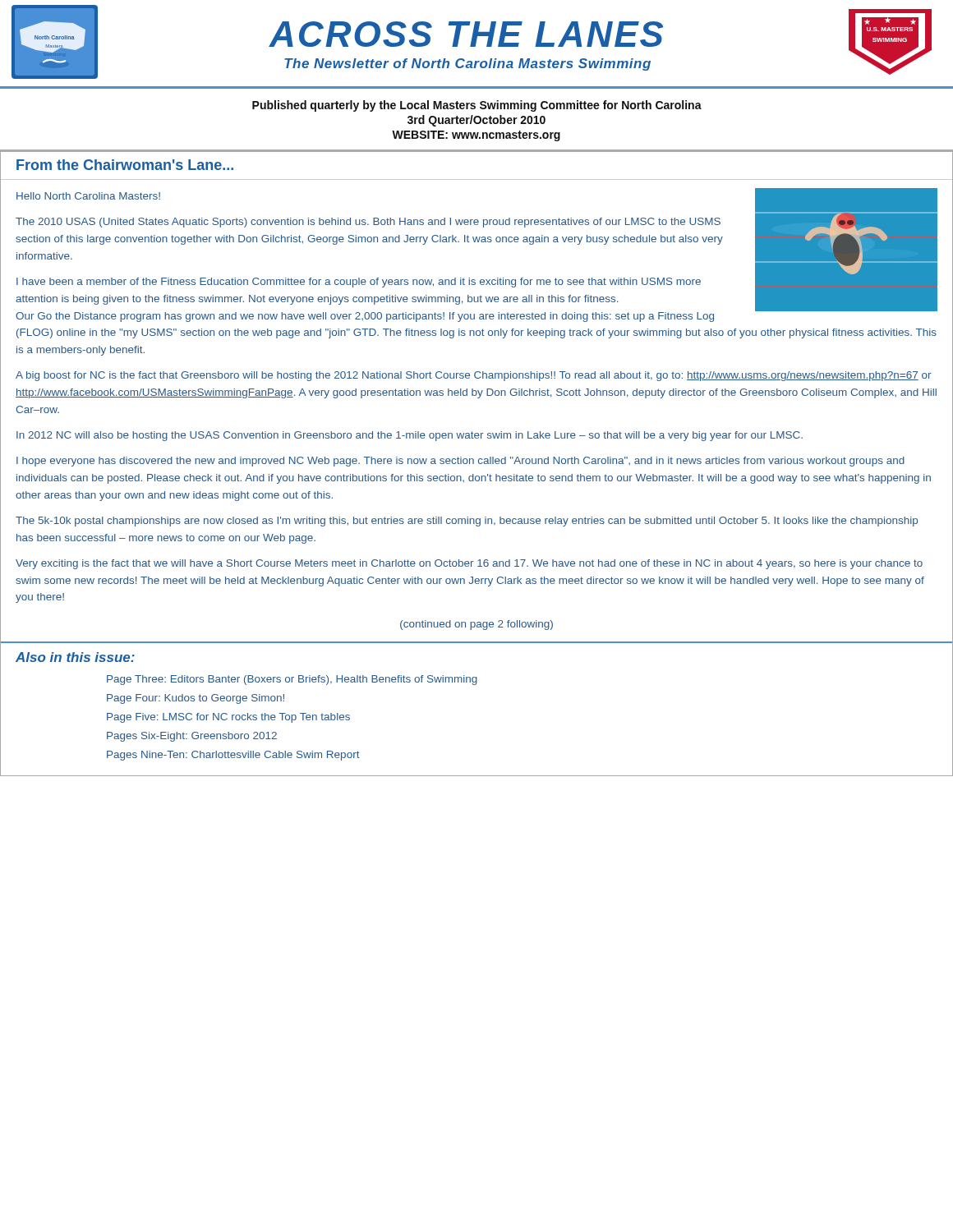
Task: Locate the passage starting "Our Go the Distance program has grown and"
Action: tap(476, 333)
